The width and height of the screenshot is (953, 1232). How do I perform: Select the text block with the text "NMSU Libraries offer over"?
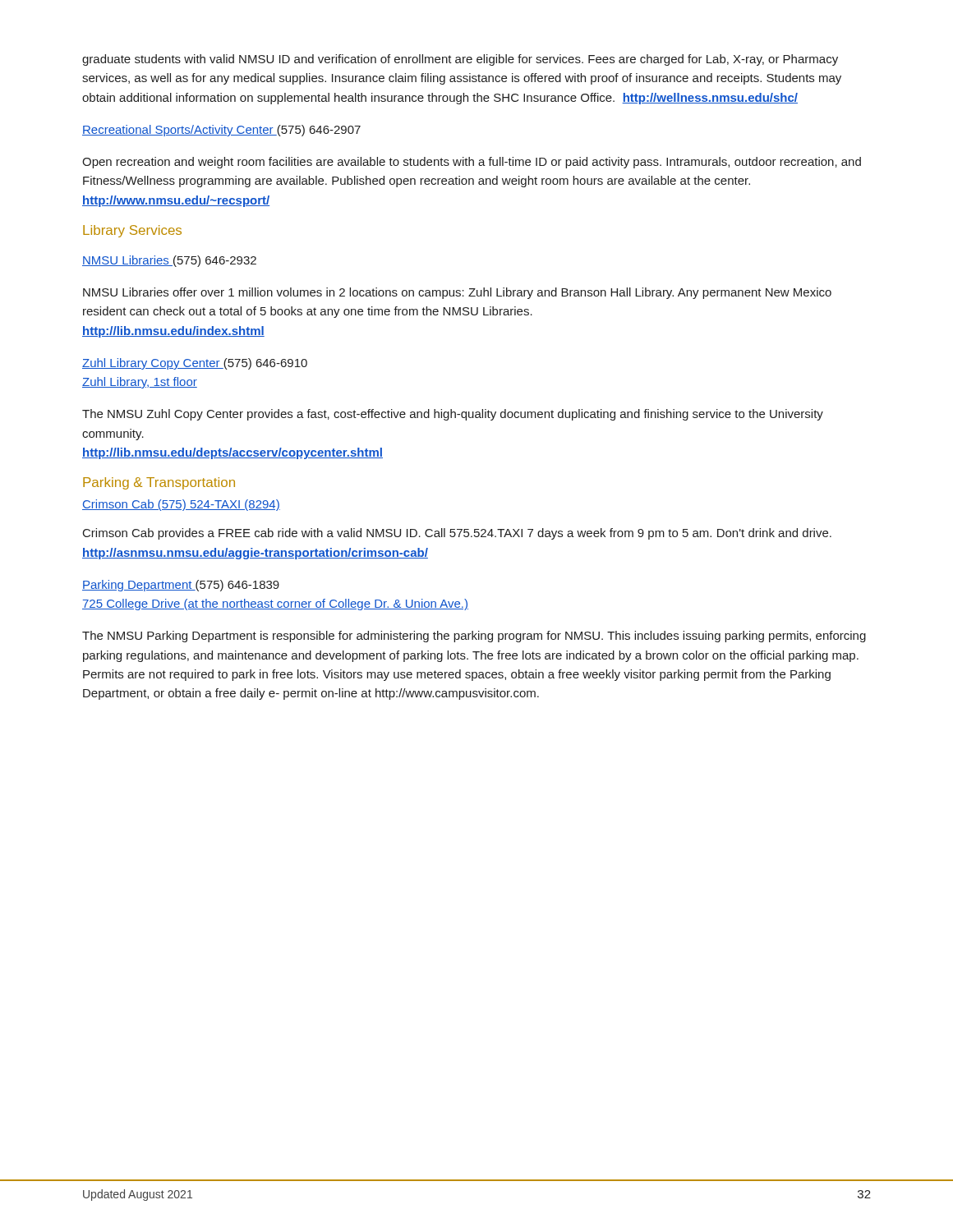(476, 311)
